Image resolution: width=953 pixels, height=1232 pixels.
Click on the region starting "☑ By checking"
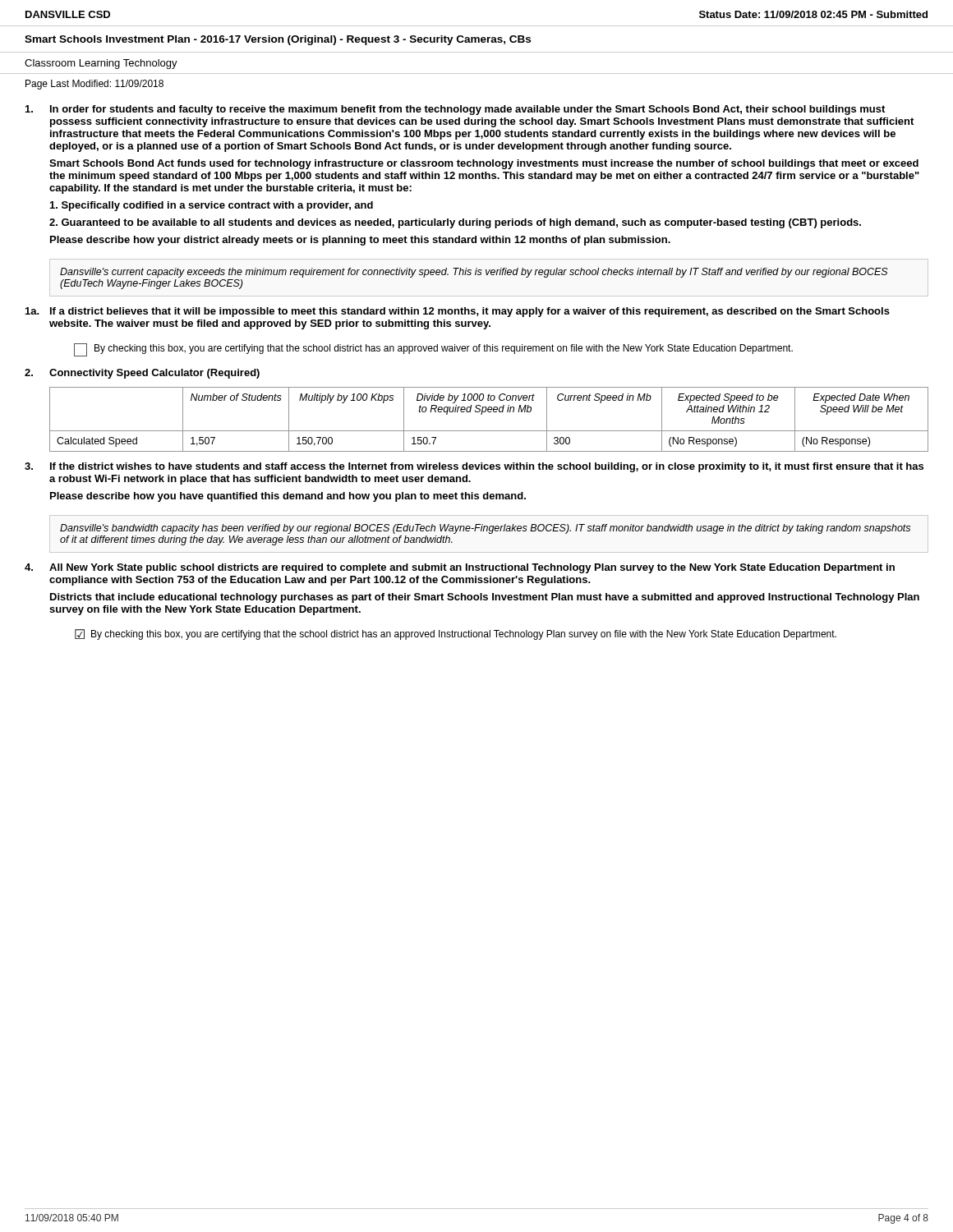[456, 635]
